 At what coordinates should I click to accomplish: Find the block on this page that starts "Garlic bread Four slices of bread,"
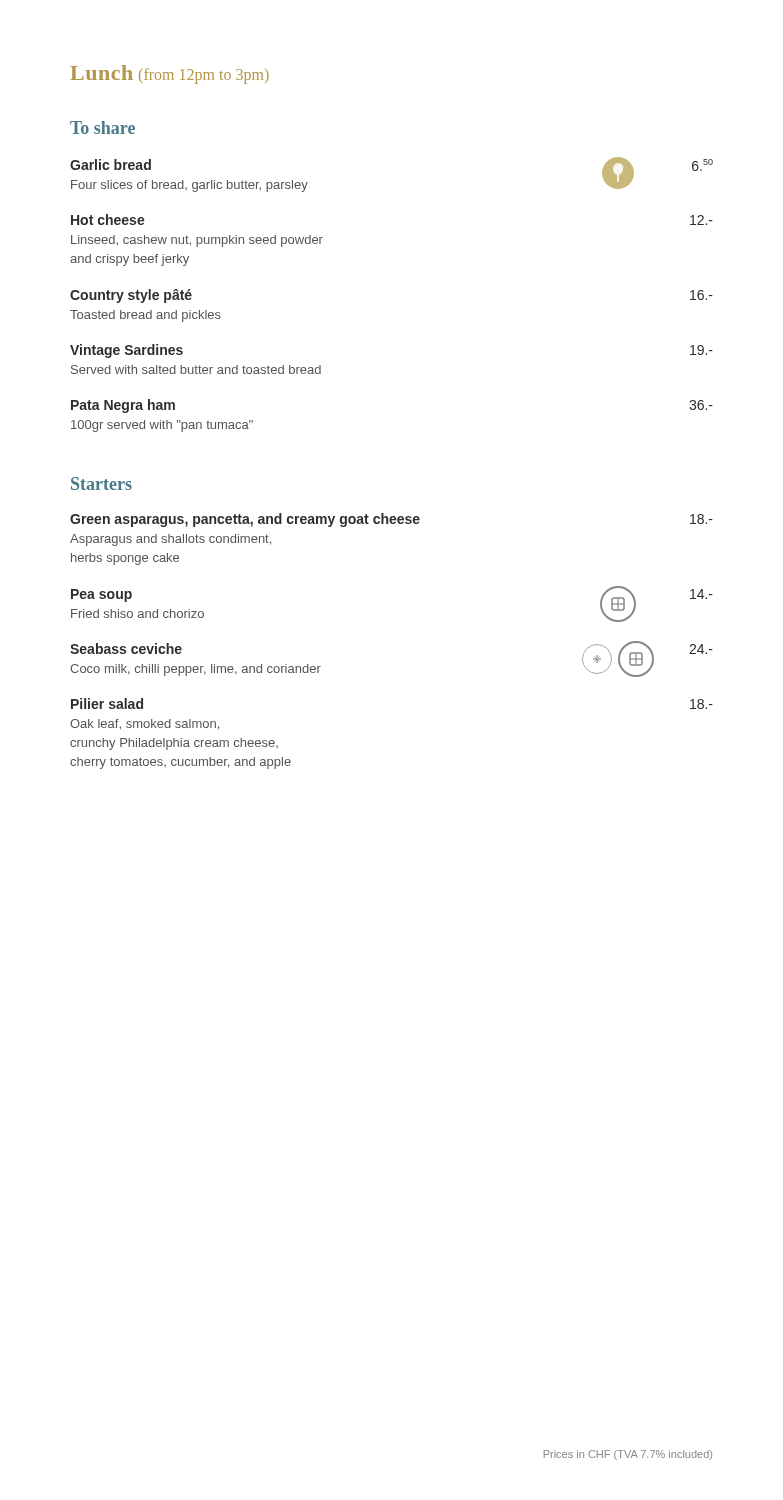(148, 170)
